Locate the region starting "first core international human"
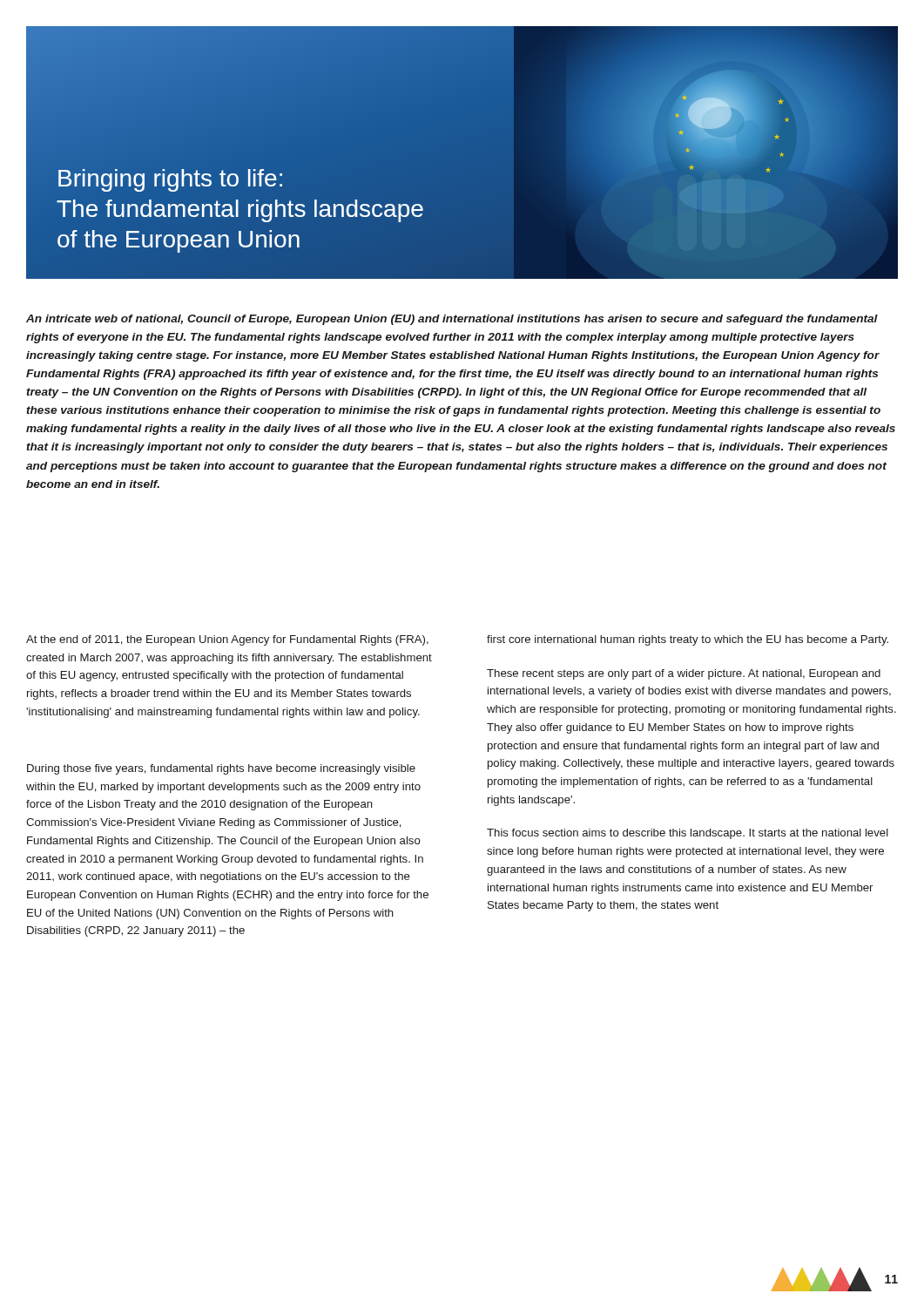The width and height of the screenshot is (924, 1307). point(692,773)
